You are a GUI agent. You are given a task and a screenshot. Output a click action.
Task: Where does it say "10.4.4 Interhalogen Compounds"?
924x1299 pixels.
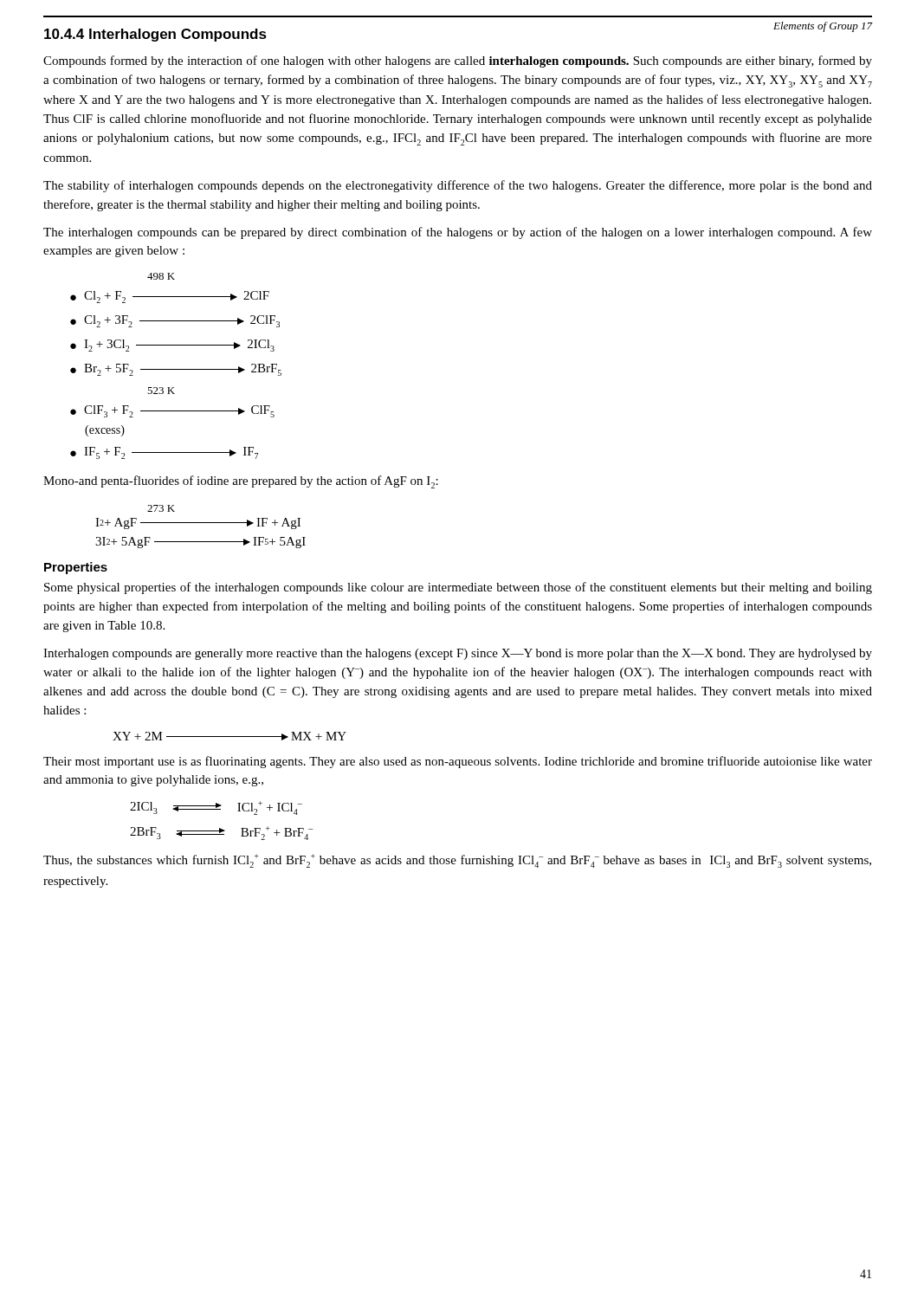149,33
